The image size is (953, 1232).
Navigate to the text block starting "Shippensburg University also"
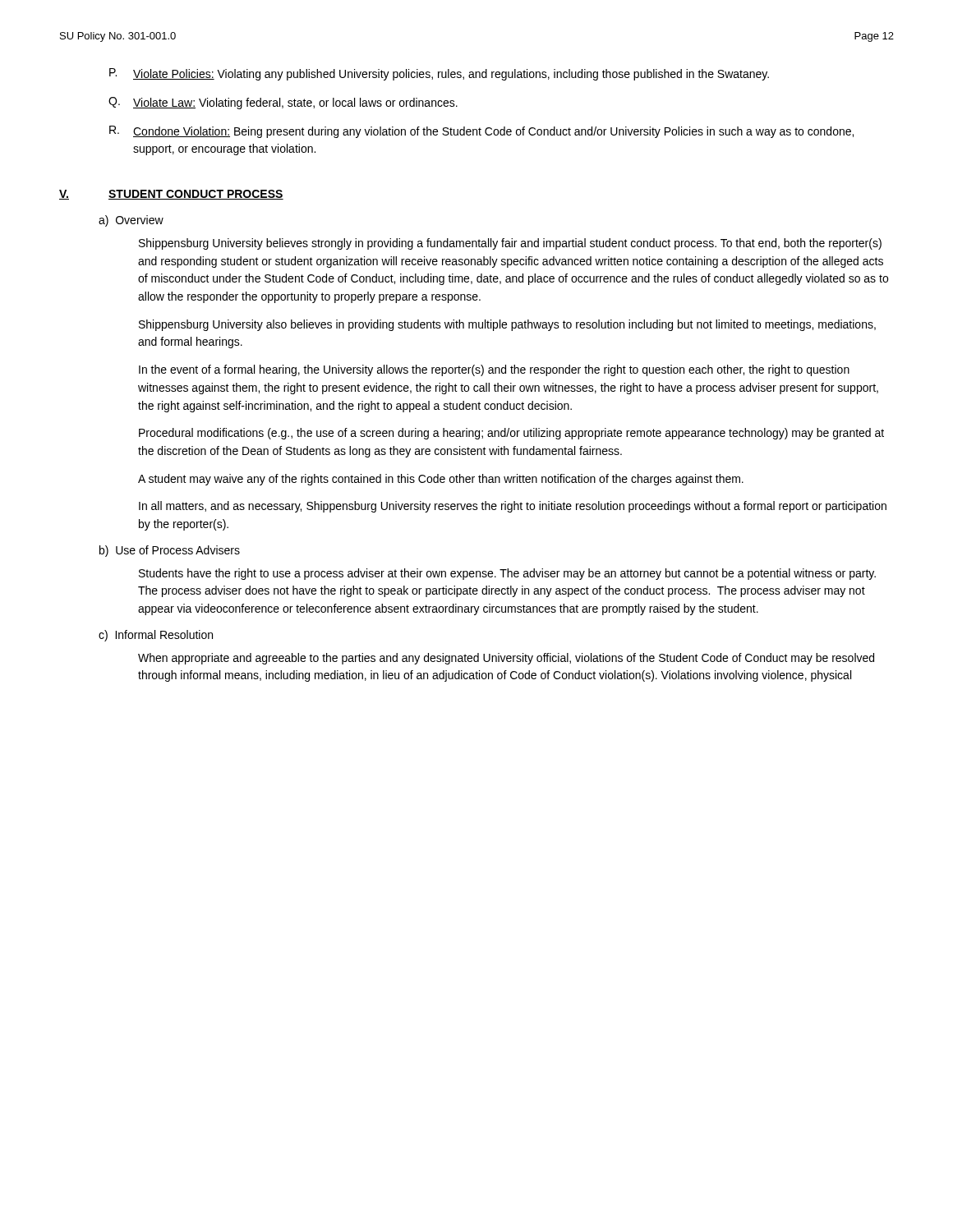click(x=507, y=333)
